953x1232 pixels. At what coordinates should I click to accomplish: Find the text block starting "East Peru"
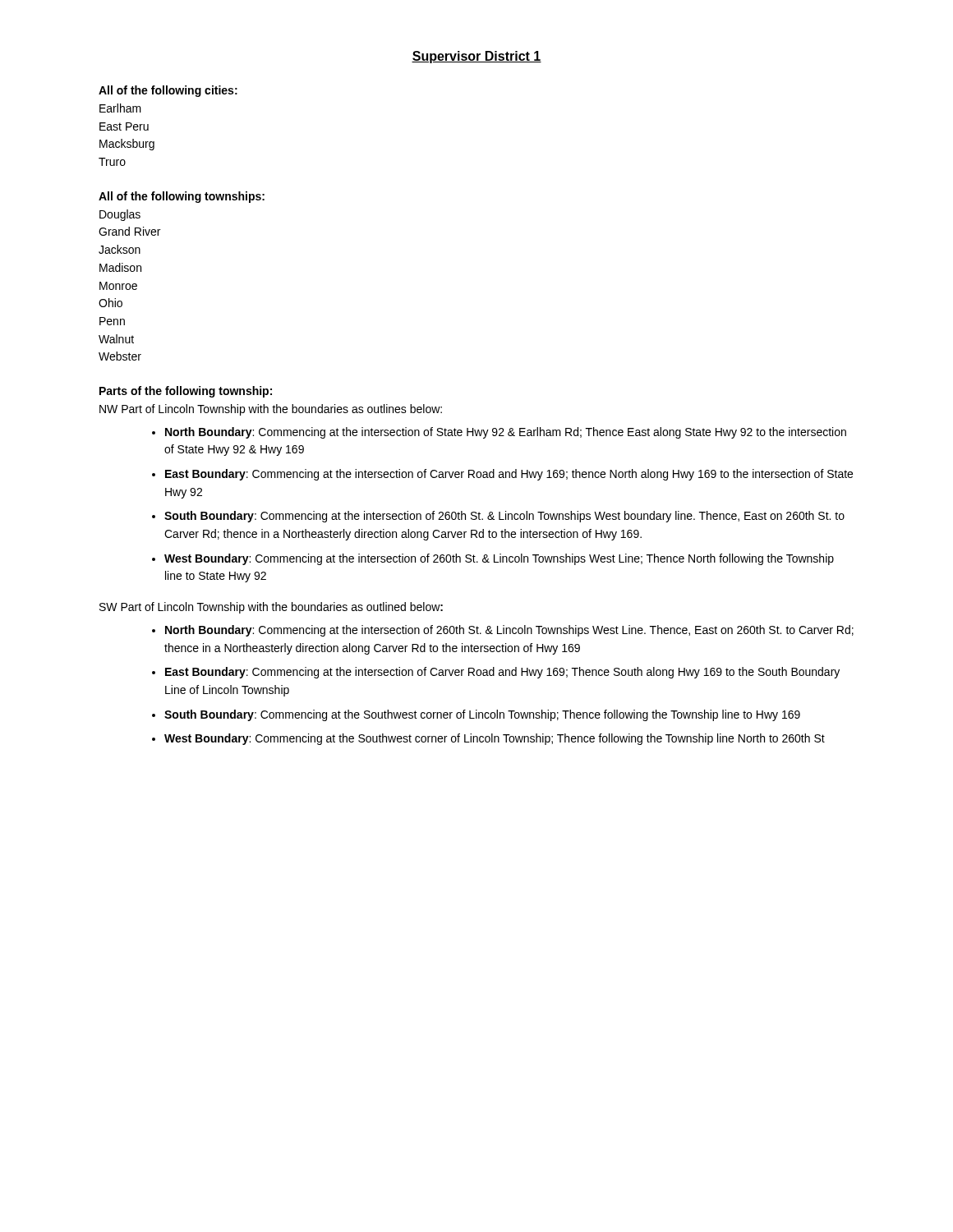124,126
